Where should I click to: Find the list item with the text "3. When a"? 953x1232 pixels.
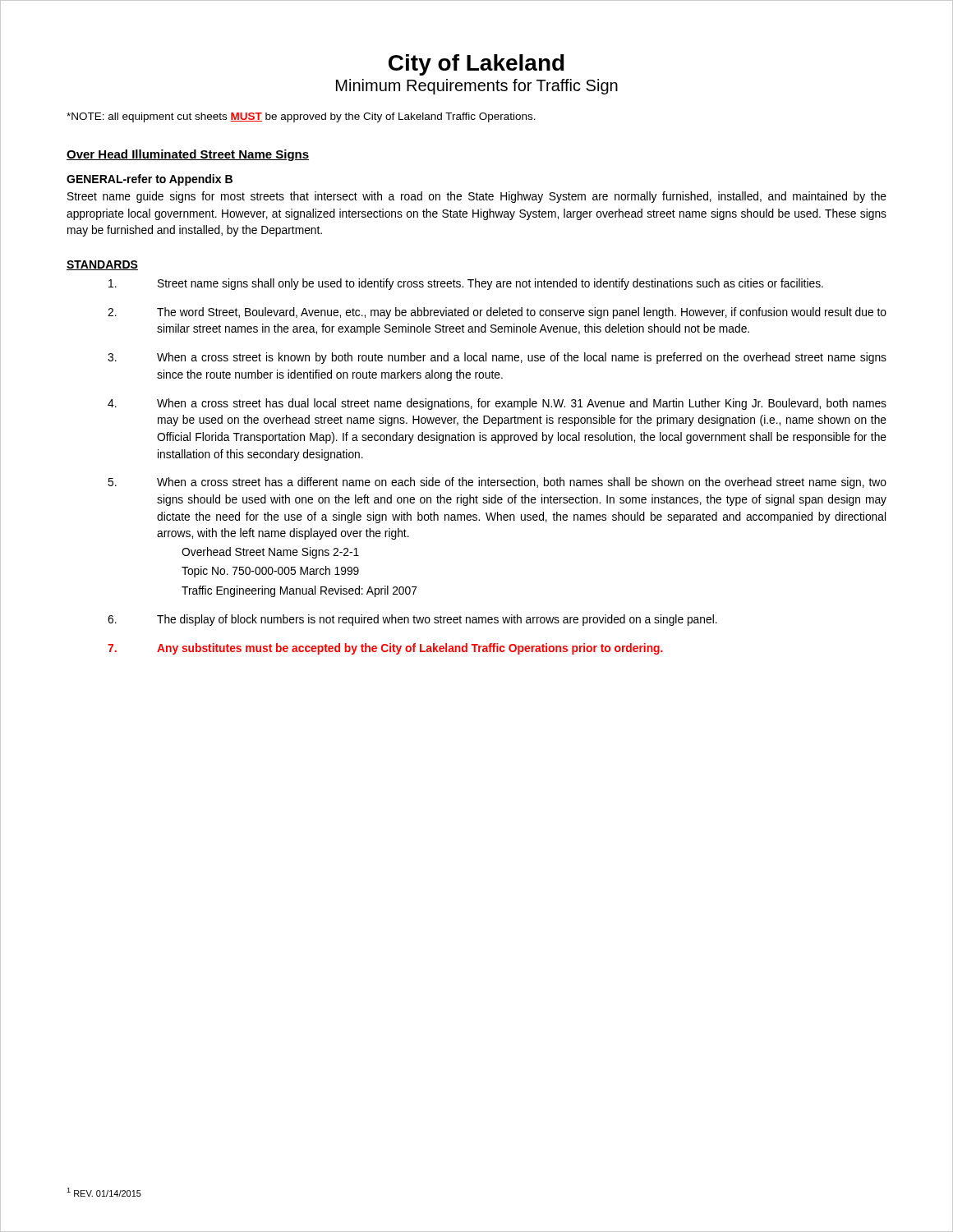coord(476,367)
